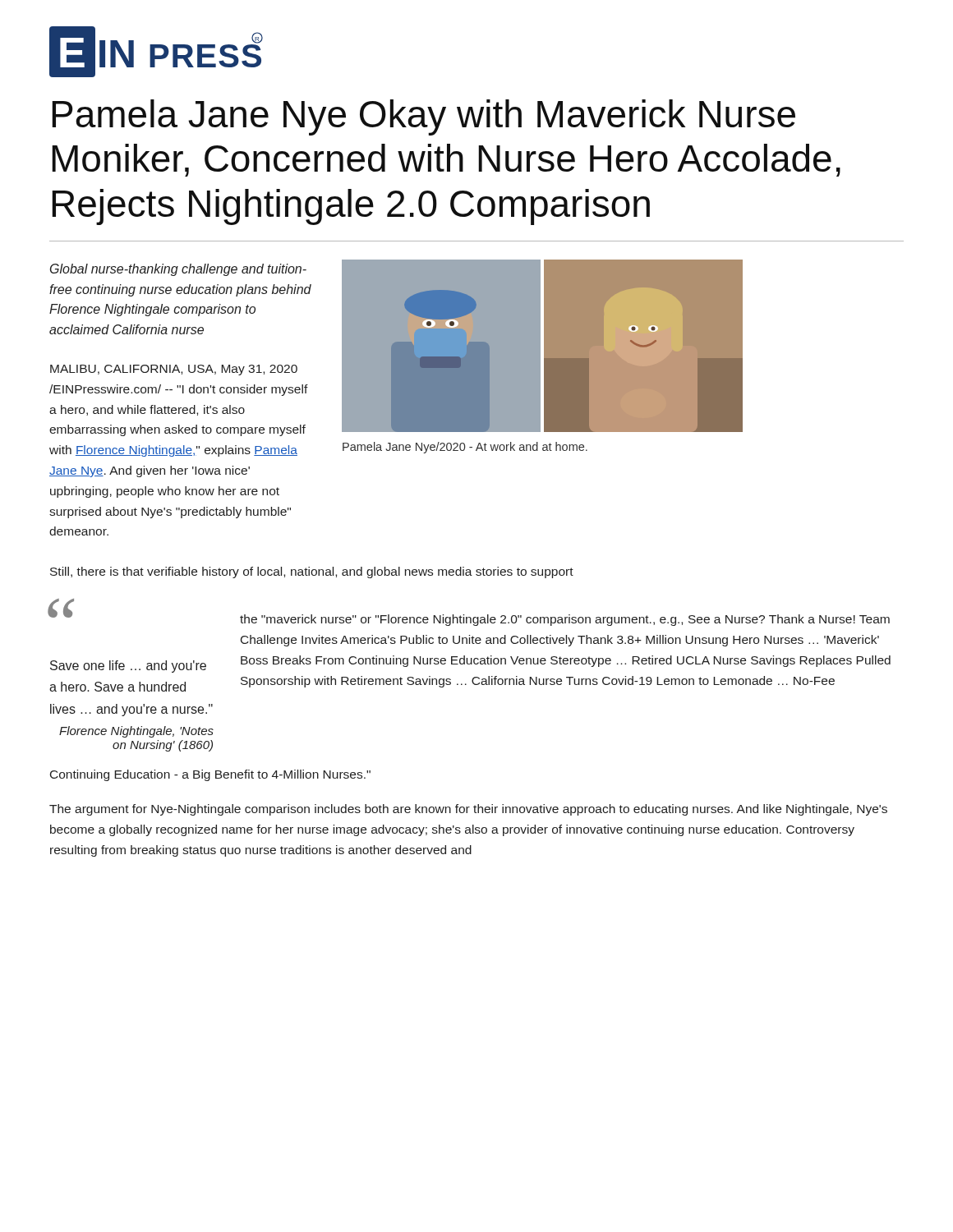
Task: Select the block starting "Still, there is that verifiable history of local,"
Action: tap(476, 572)
